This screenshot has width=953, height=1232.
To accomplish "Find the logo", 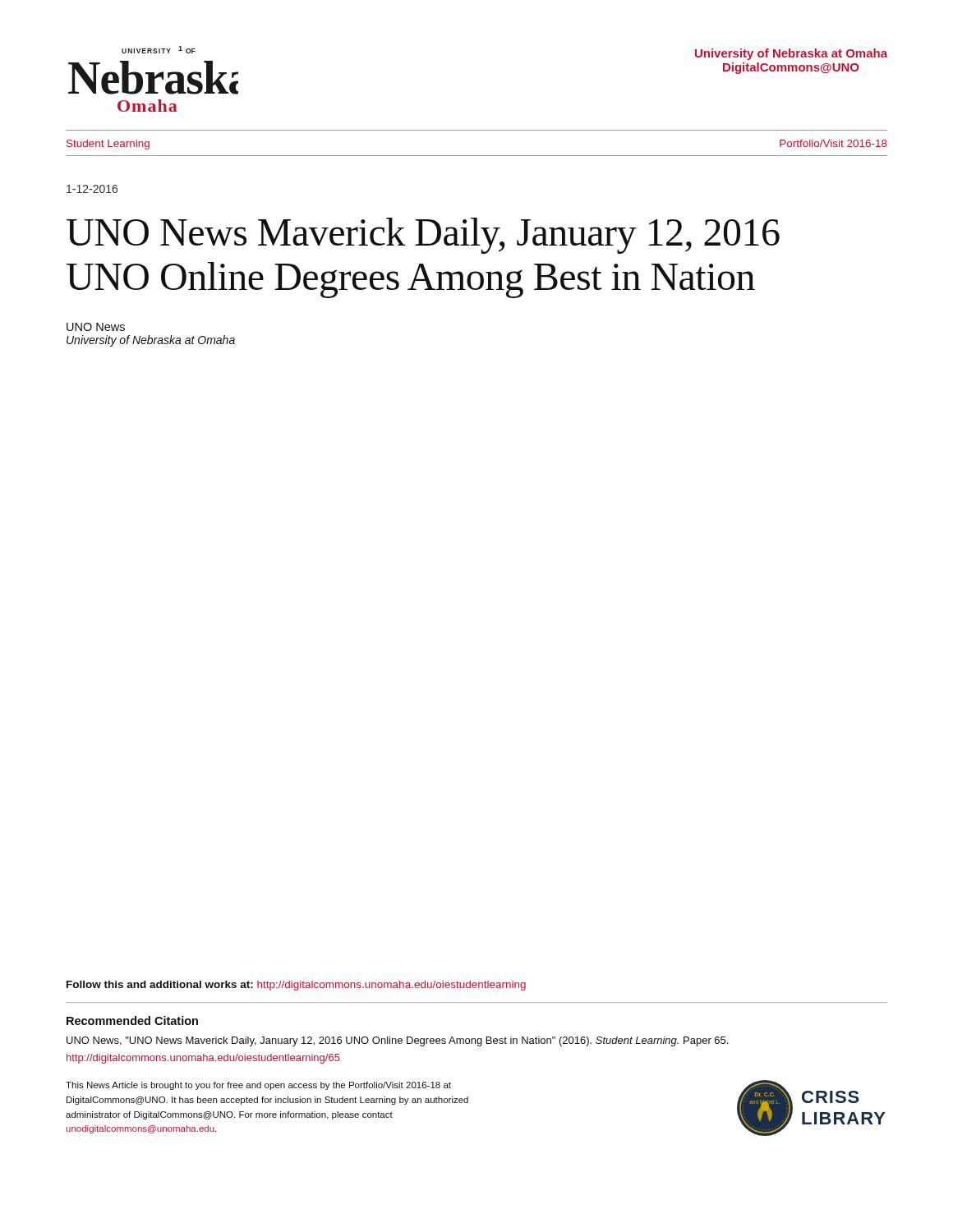I will tap(805, 1108).
